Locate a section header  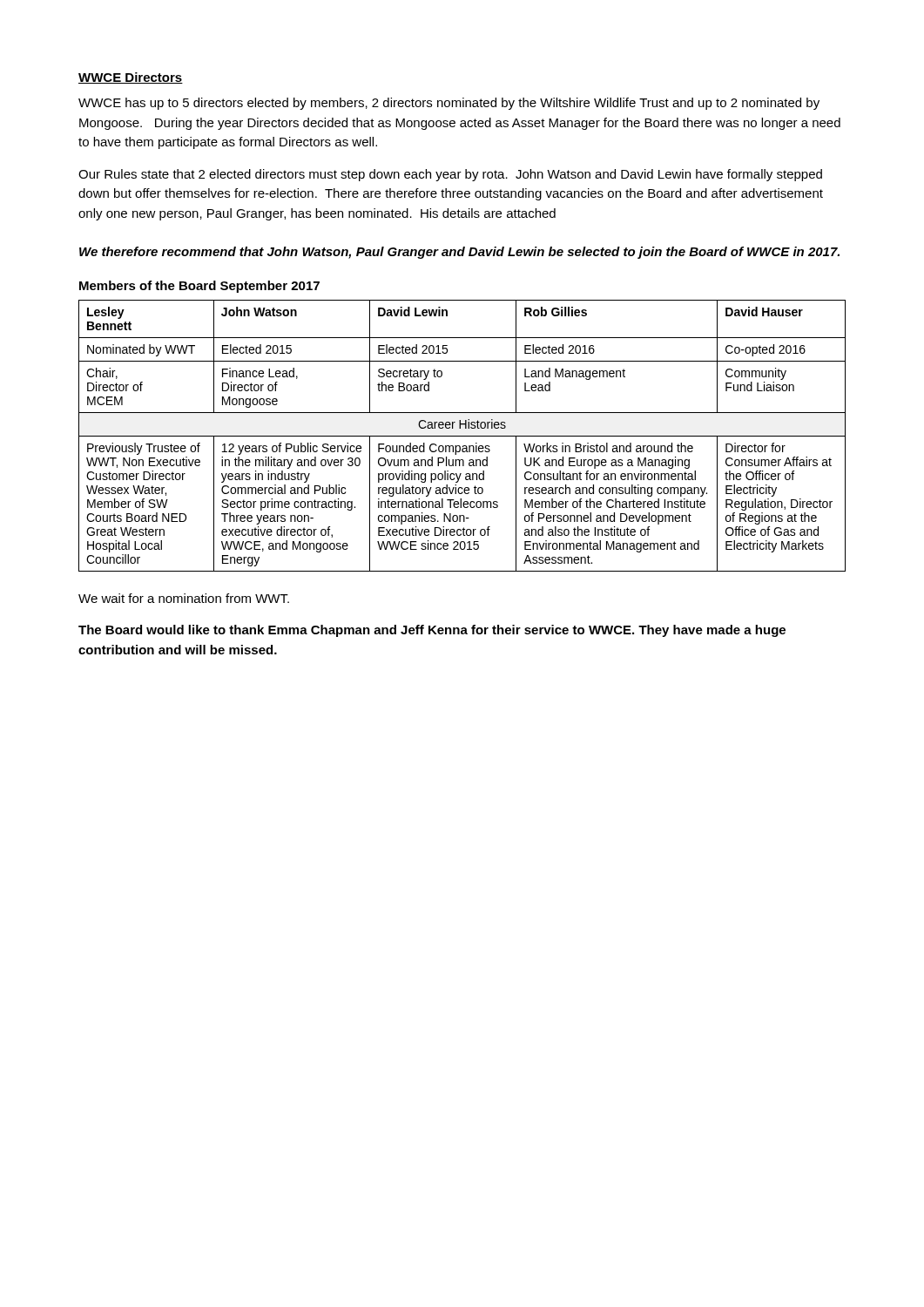pyautogui.click(x=130, y=77)
